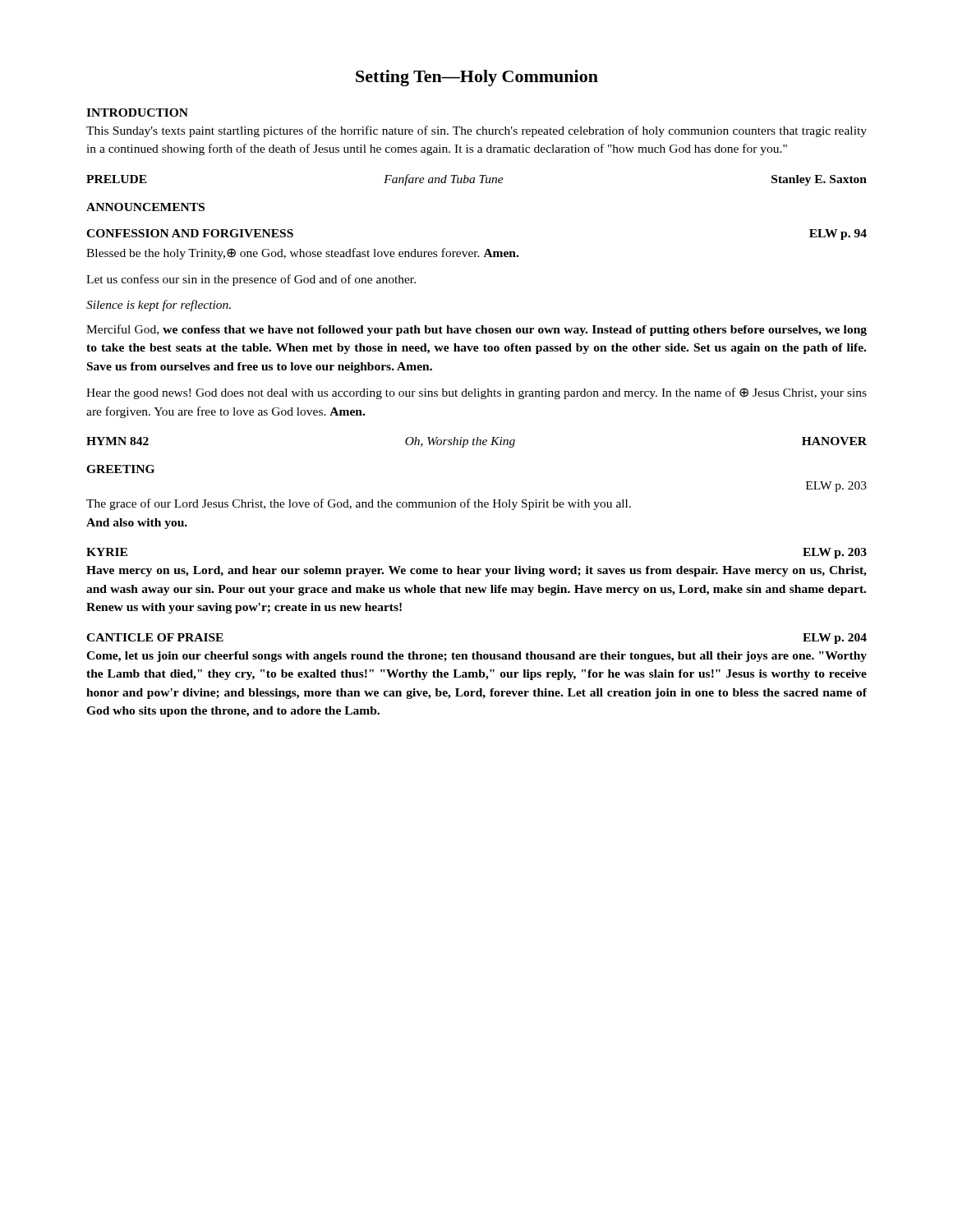Locate the text containing "ELW p. 203"
953x1232 pixels.
pyautogui.click(x=836, y=485)
